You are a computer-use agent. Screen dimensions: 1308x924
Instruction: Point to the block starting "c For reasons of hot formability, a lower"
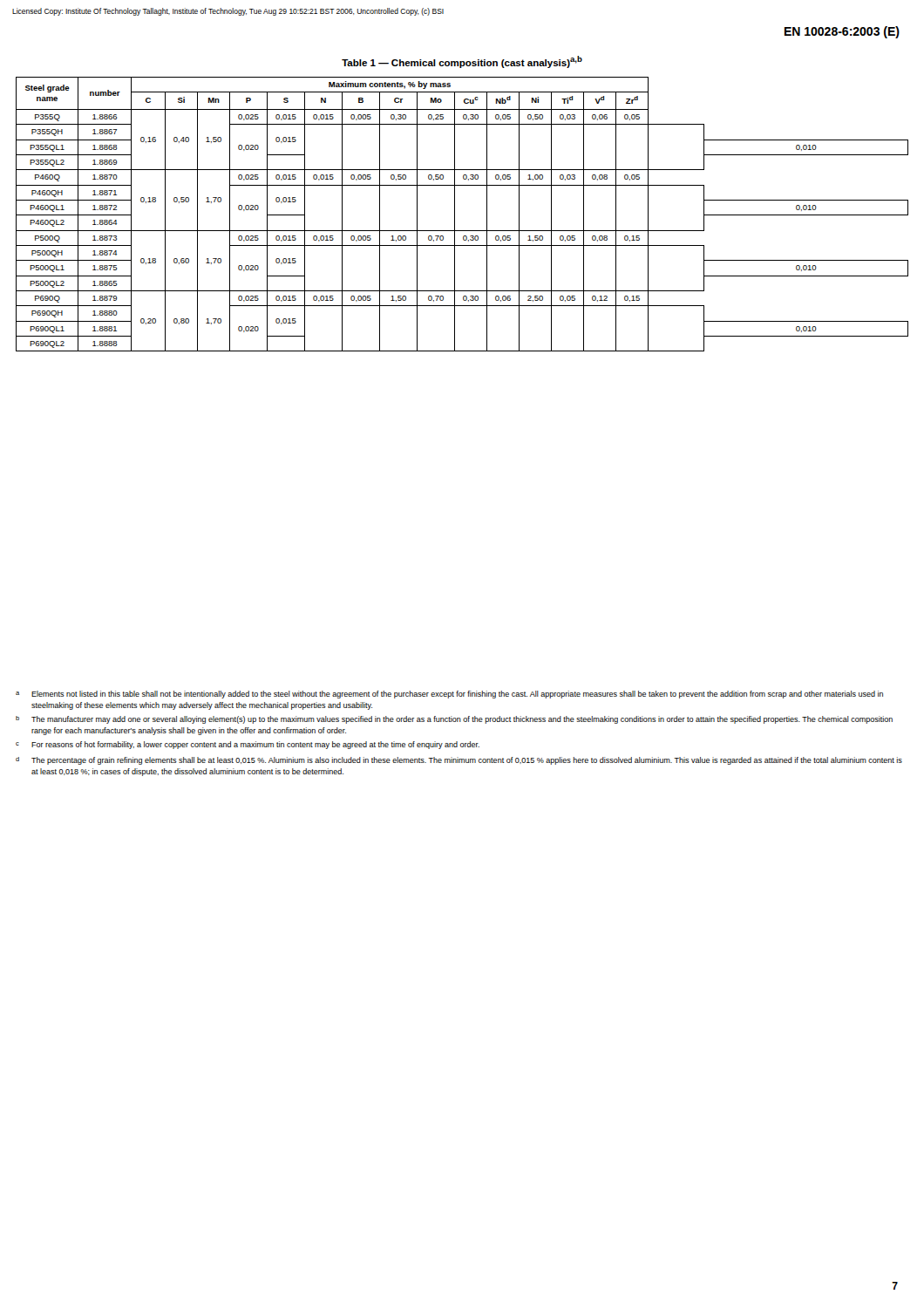tap(248, 746)
